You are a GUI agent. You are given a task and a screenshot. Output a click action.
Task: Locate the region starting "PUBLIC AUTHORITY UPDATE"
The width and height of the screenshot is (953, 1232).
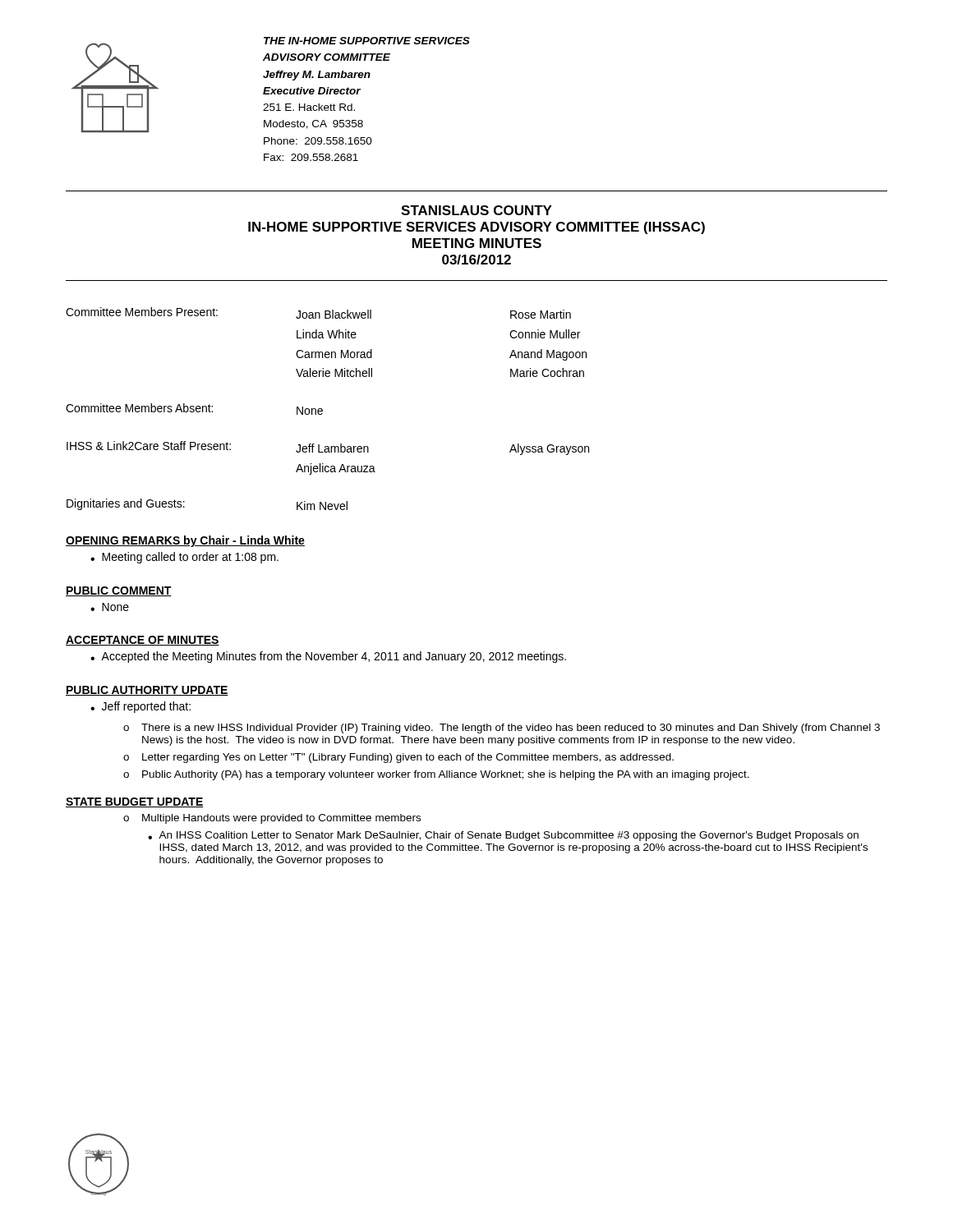coord(147,690)
